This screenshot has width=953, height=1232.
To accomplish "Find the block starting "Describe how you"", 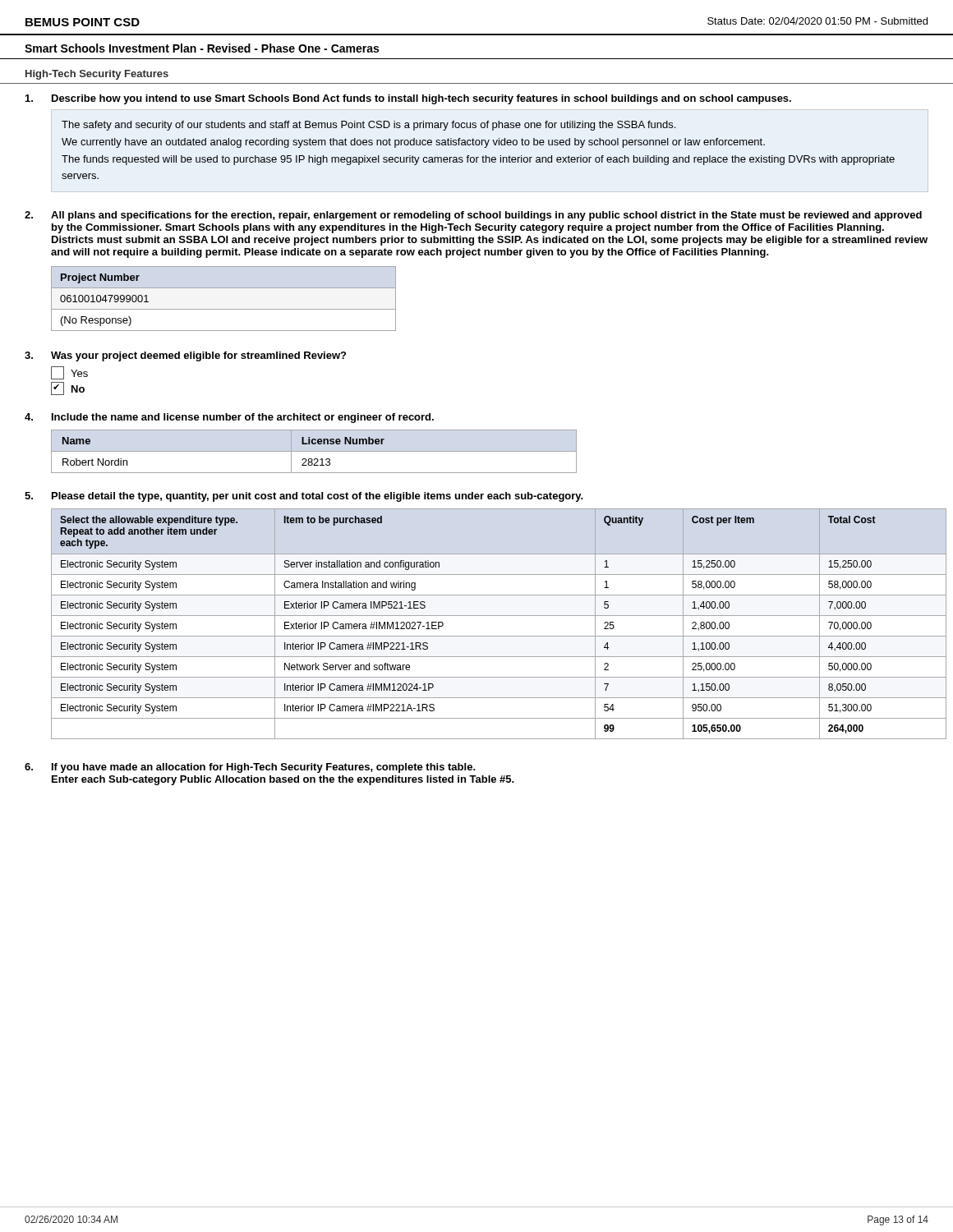I will pos(421,98).
